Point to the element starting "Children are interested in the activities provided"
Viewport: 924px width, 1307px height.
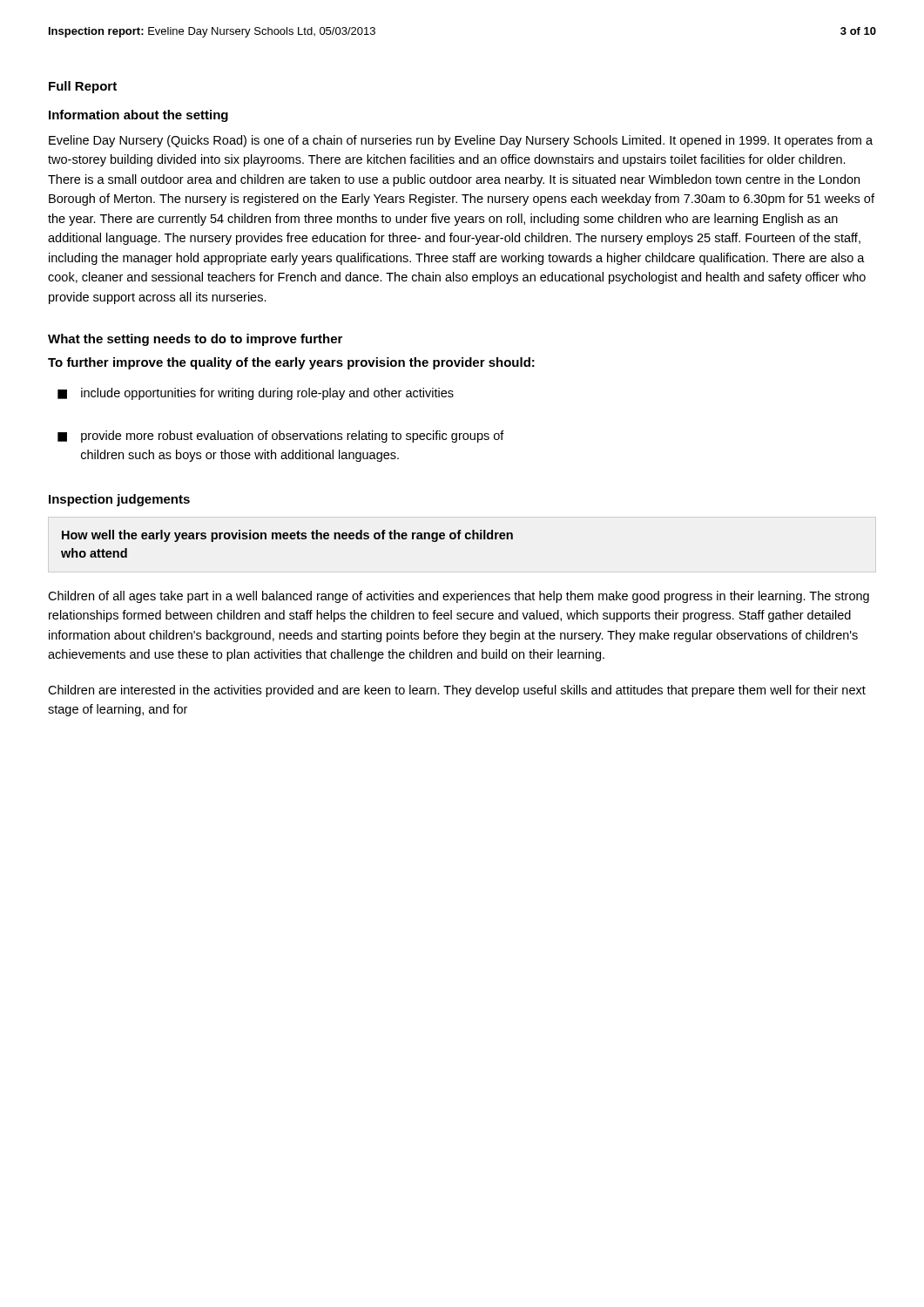[x=457, y=700]
